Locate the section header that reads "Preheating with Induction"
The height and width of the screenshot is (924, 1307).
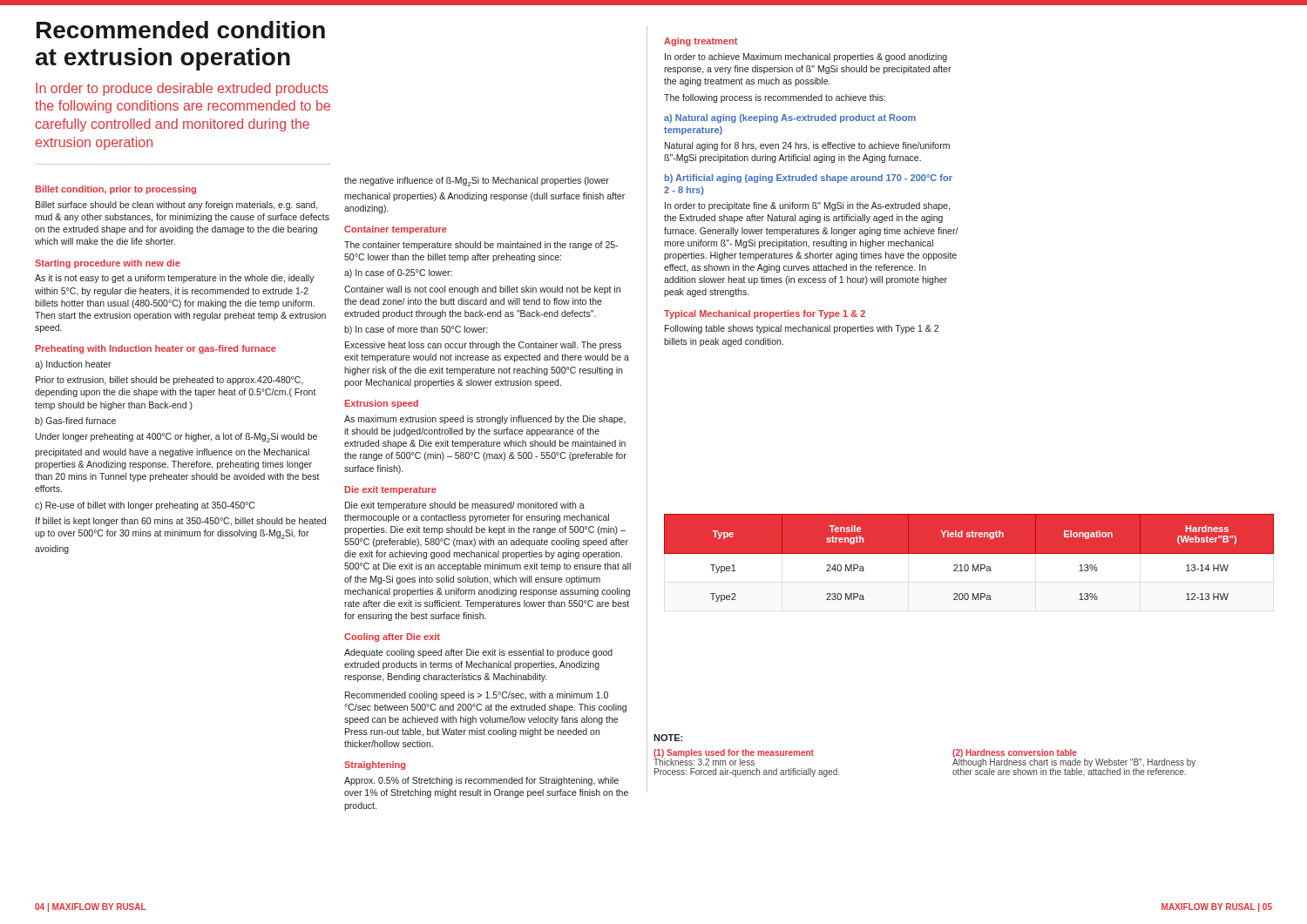tap(183, 349)
